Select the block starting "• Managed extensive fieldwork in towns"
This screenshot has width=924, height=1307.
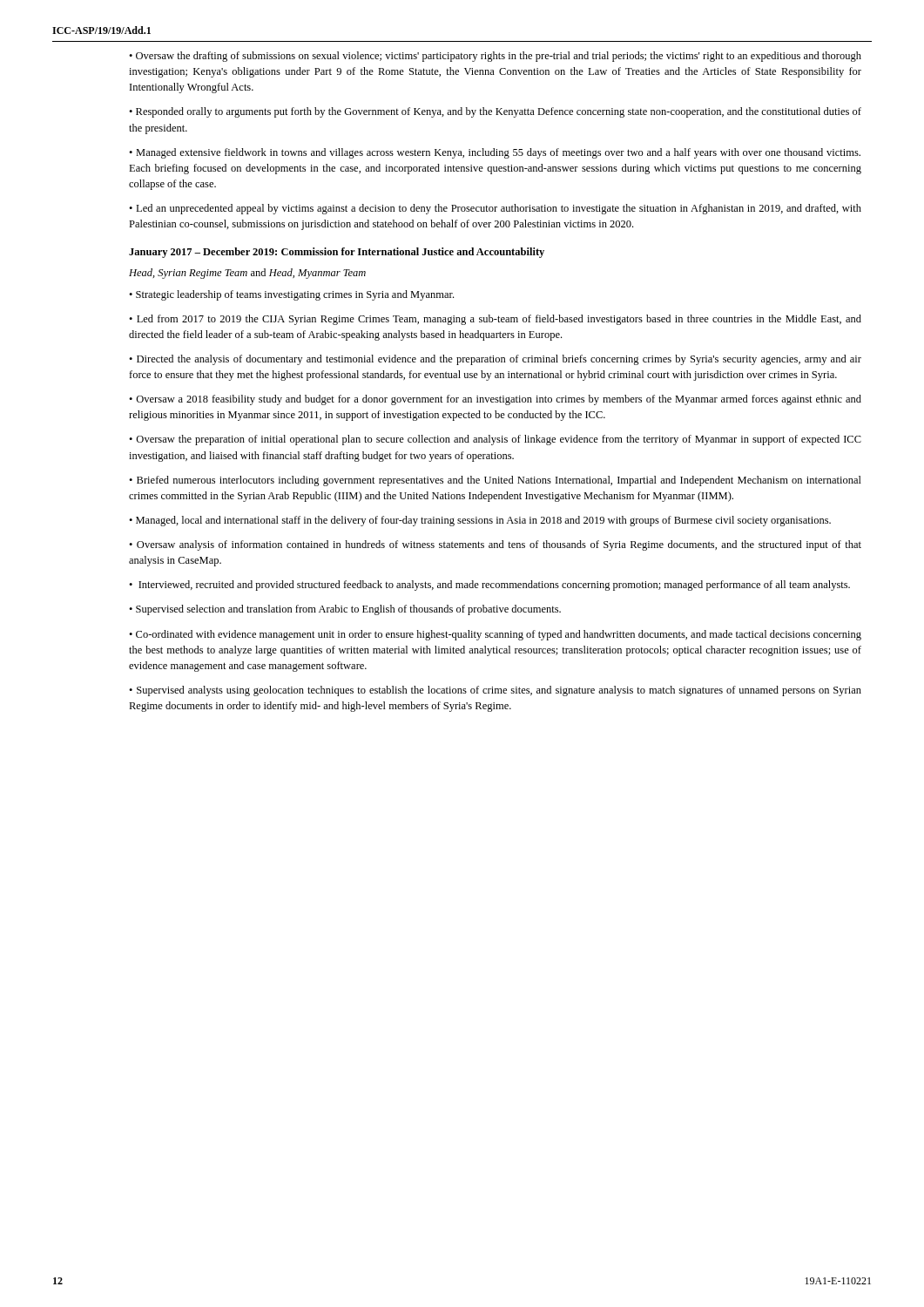tap(495, 168)
